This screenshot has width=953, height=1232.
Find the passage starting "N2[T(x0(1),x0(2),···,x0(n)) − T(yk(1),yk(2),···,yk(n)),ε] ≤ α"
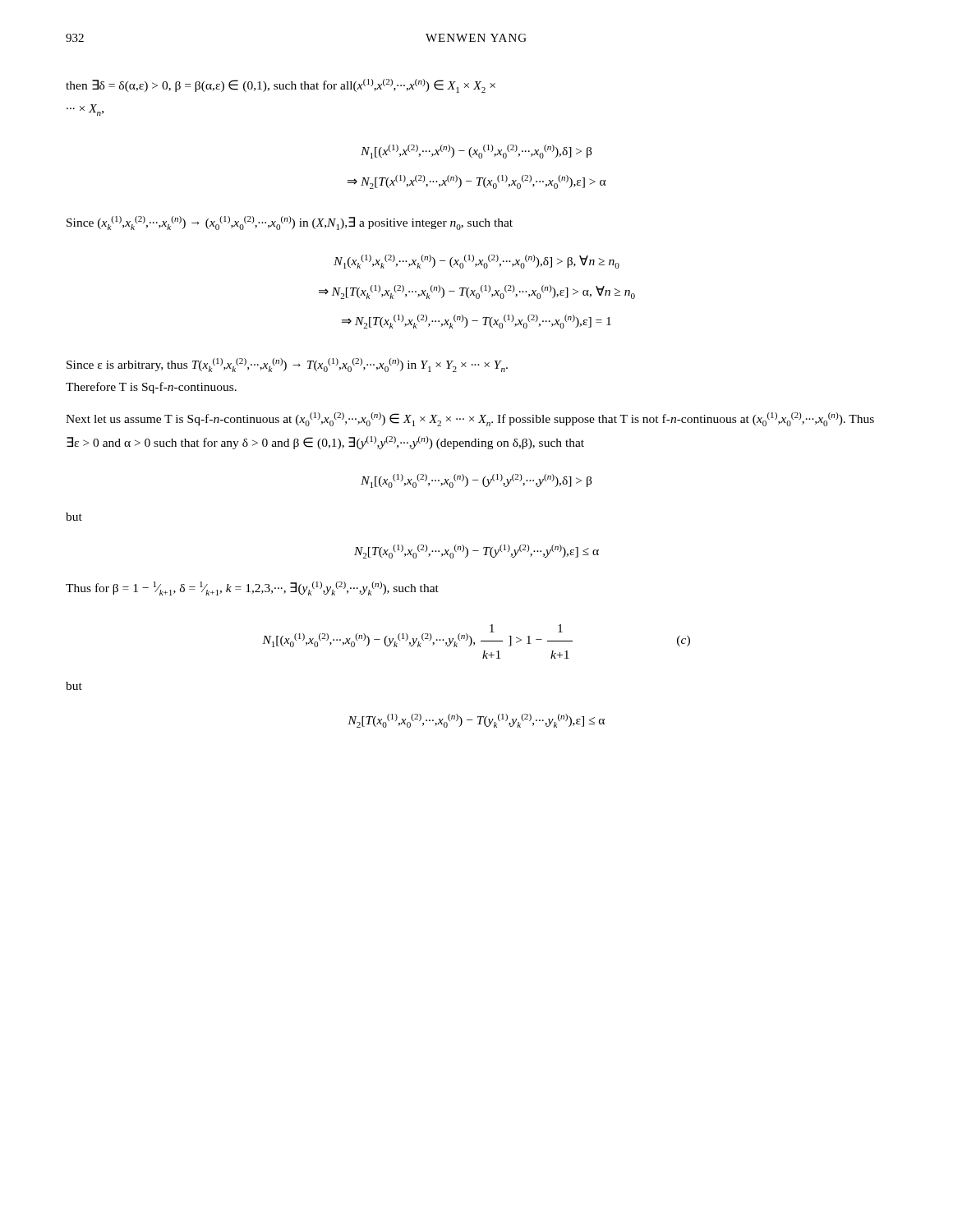point(476,720)
